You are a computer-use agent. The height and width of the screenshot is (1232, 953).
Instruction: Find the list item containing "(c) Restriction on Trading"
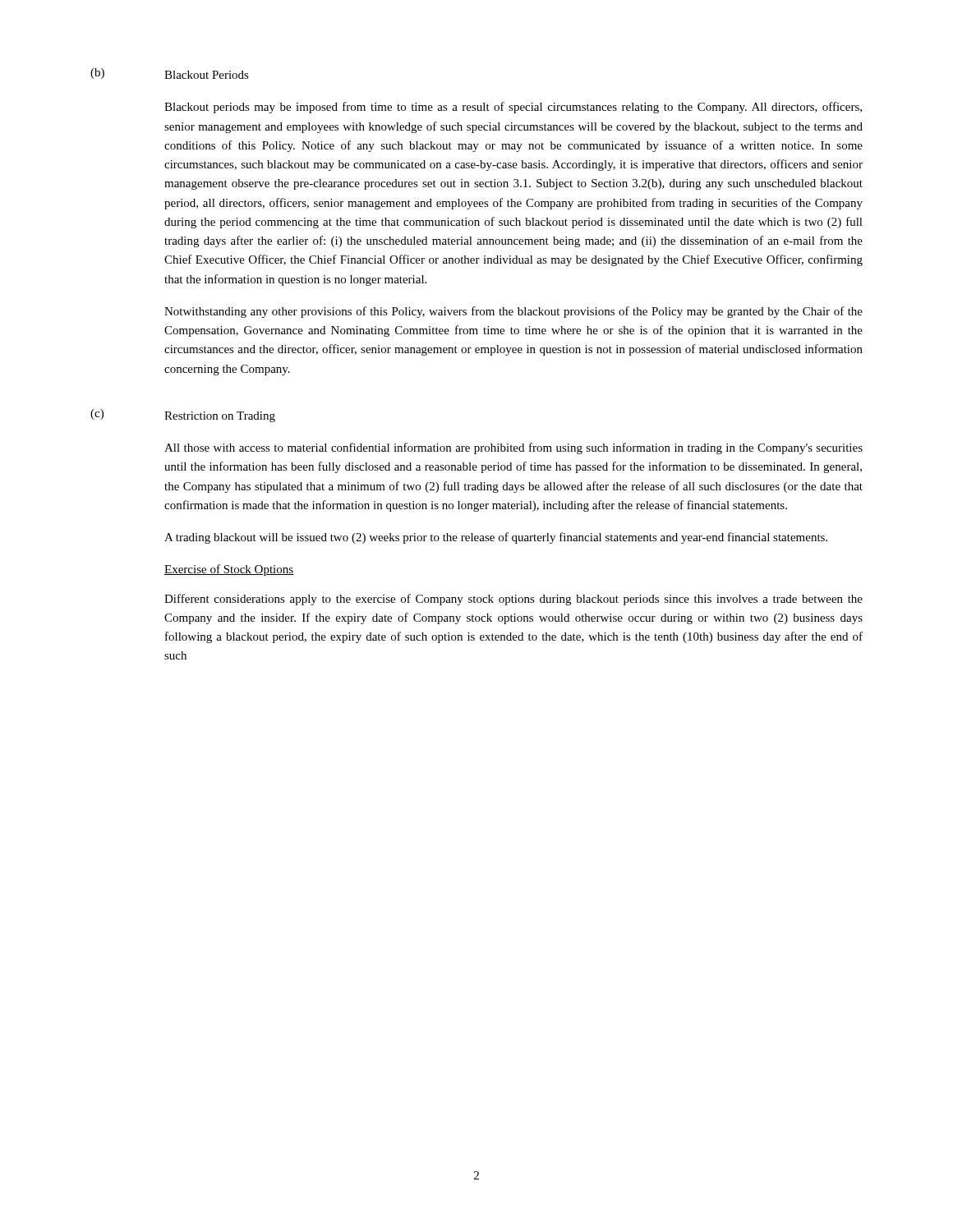(x=476, y=543)
